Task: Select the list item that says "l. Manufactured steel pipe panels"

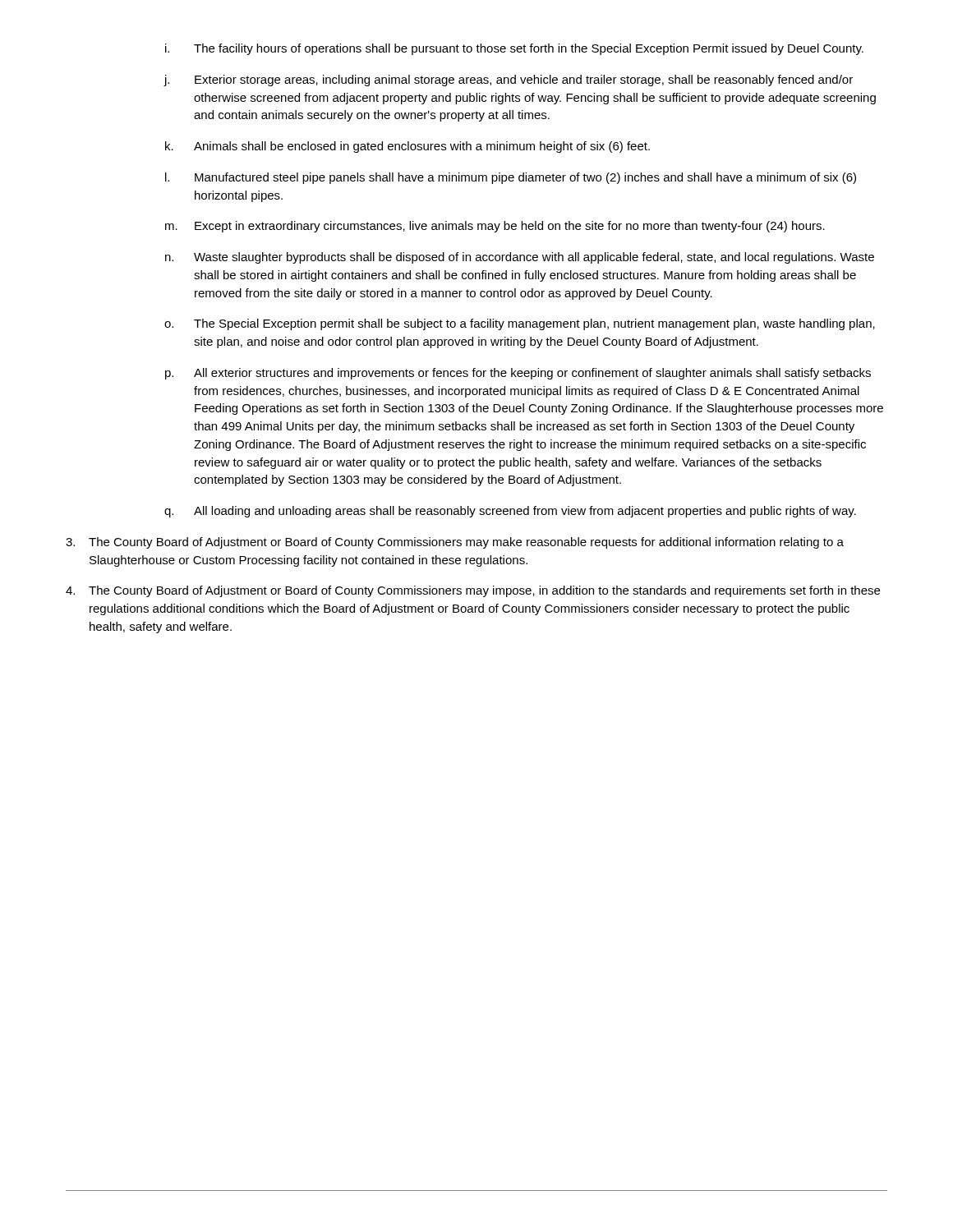Action: pyautogui.click(x=526, y=186)
